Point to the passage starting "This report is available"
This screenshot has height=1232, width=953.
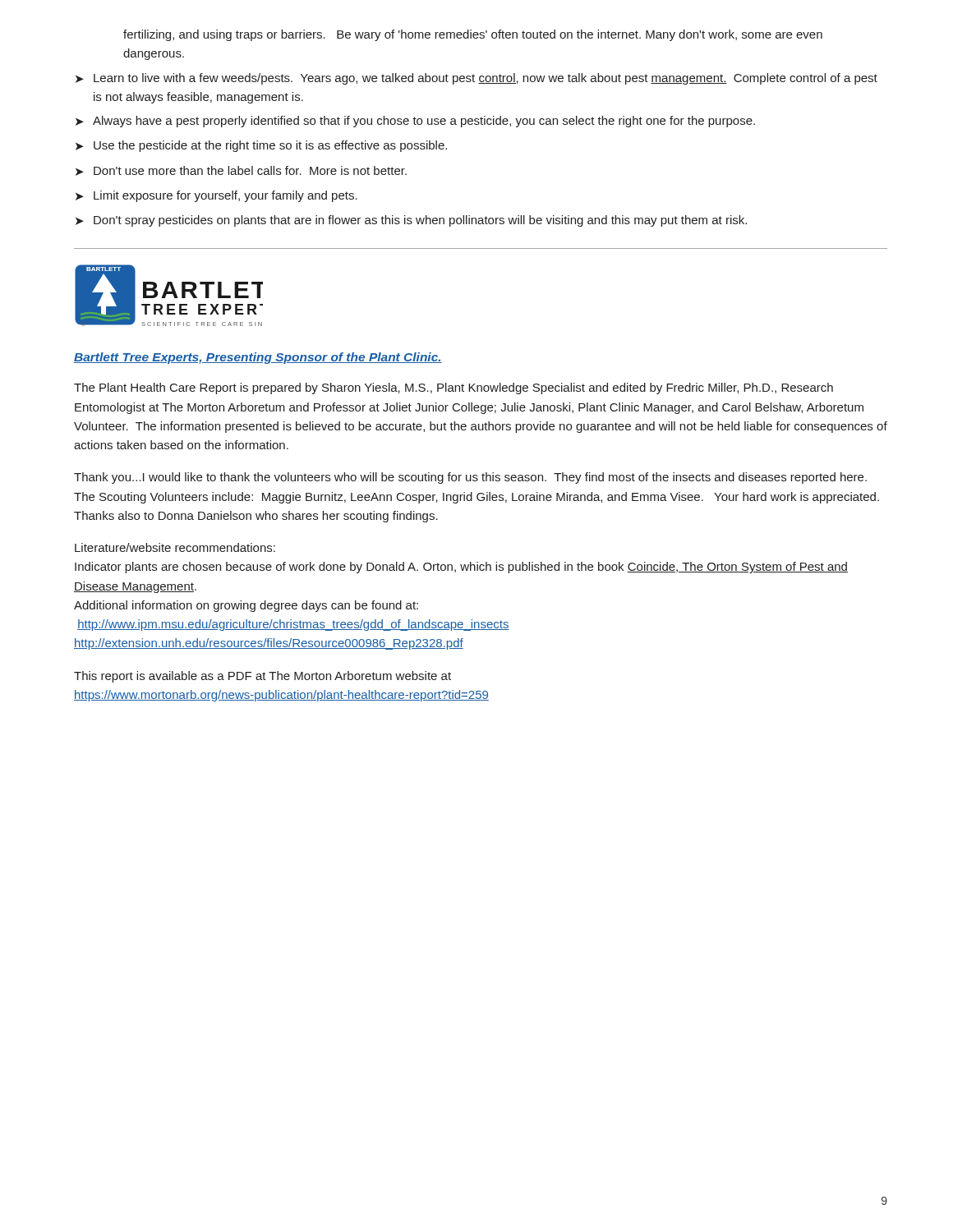(x=281, y=685)
